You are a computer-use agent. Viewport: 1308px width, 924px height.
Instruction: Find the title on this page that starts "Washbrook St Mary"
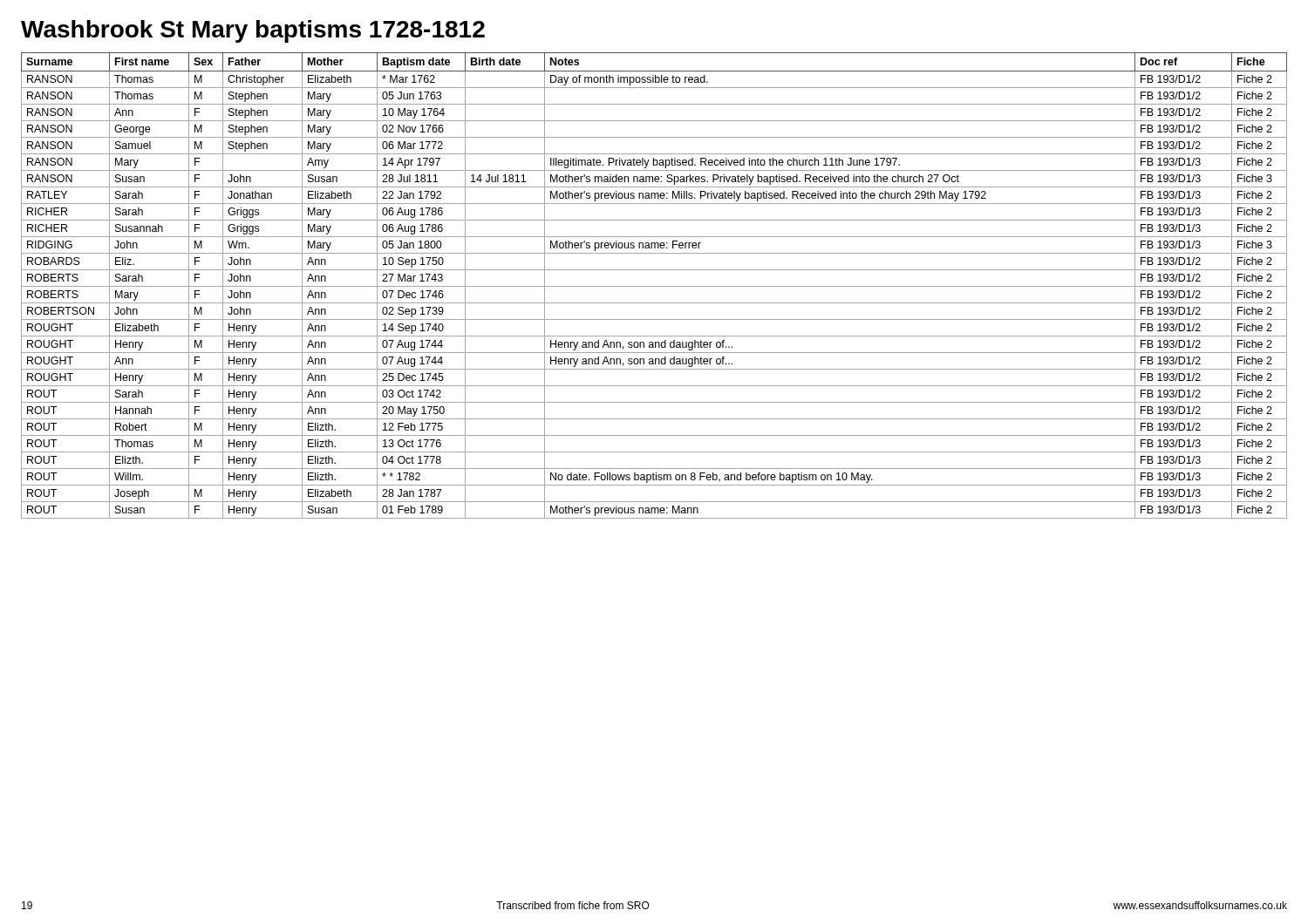point(253,29)
